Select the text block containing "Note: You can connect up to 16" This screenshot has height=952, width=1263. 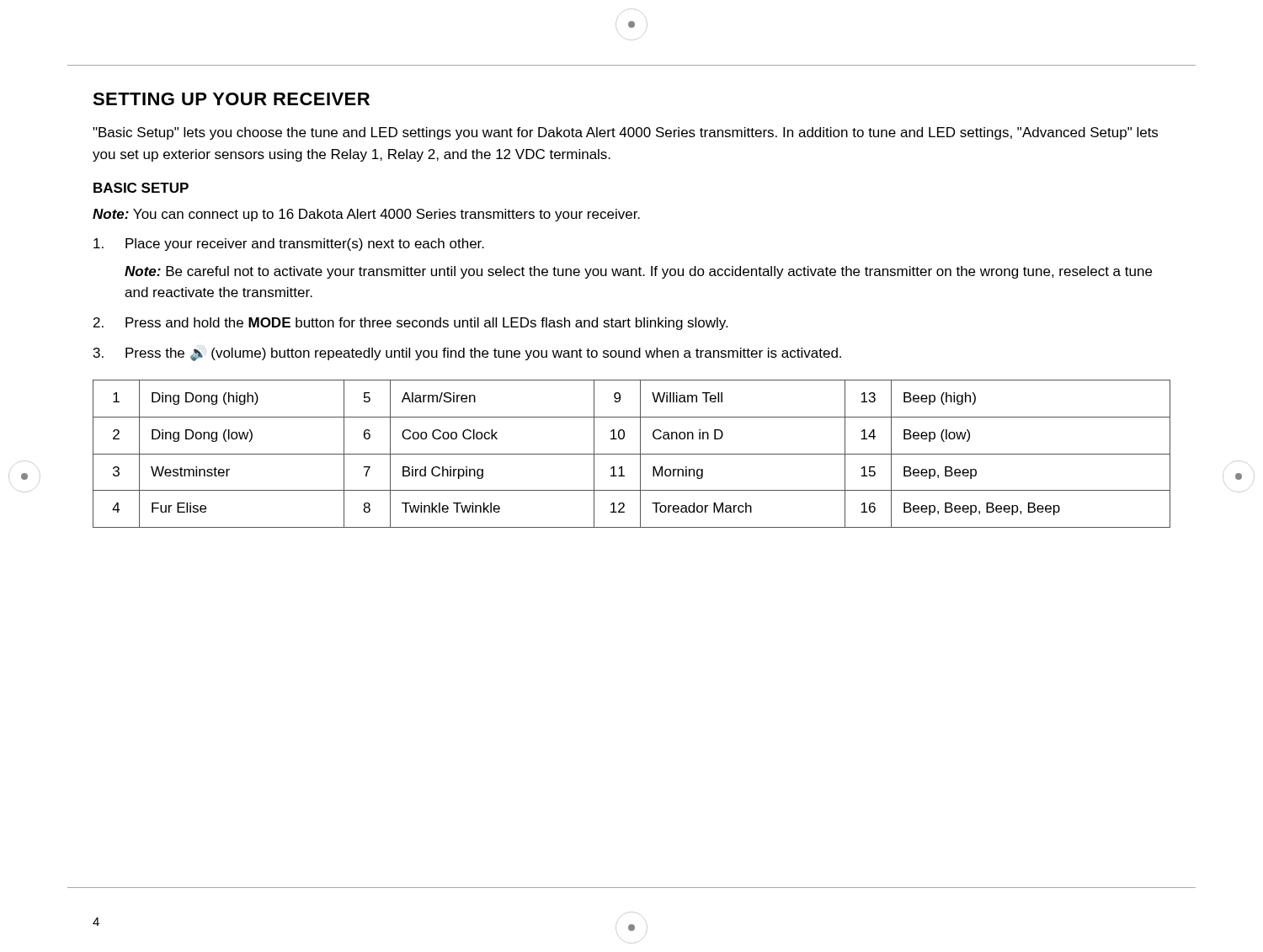coord(367,214)
